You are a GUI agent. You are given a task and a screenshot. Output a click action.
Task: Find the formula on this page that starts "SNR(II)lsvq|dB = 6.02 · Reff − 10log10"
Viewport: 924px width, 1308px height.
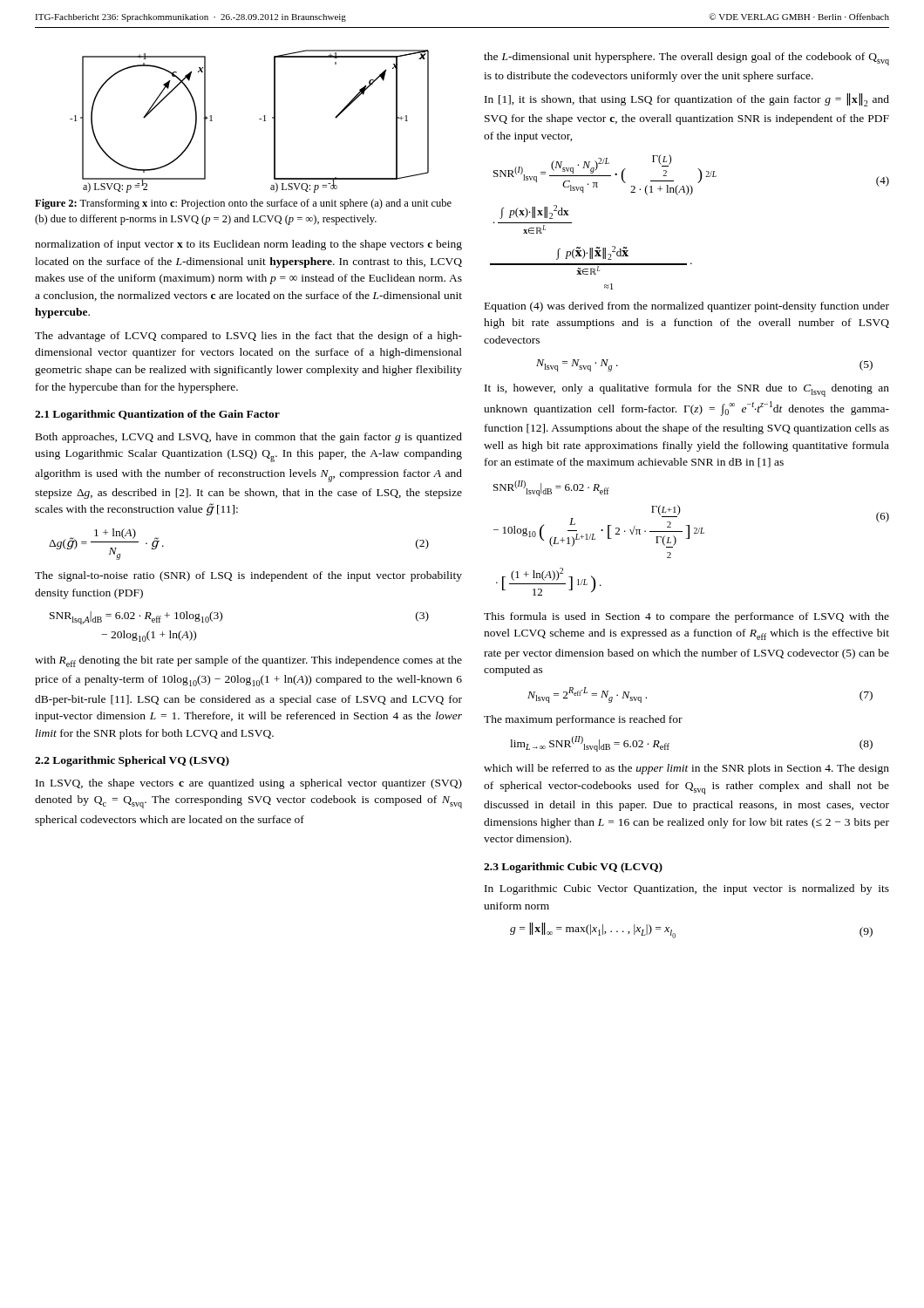pyautogui.click(x=686, y=539)
